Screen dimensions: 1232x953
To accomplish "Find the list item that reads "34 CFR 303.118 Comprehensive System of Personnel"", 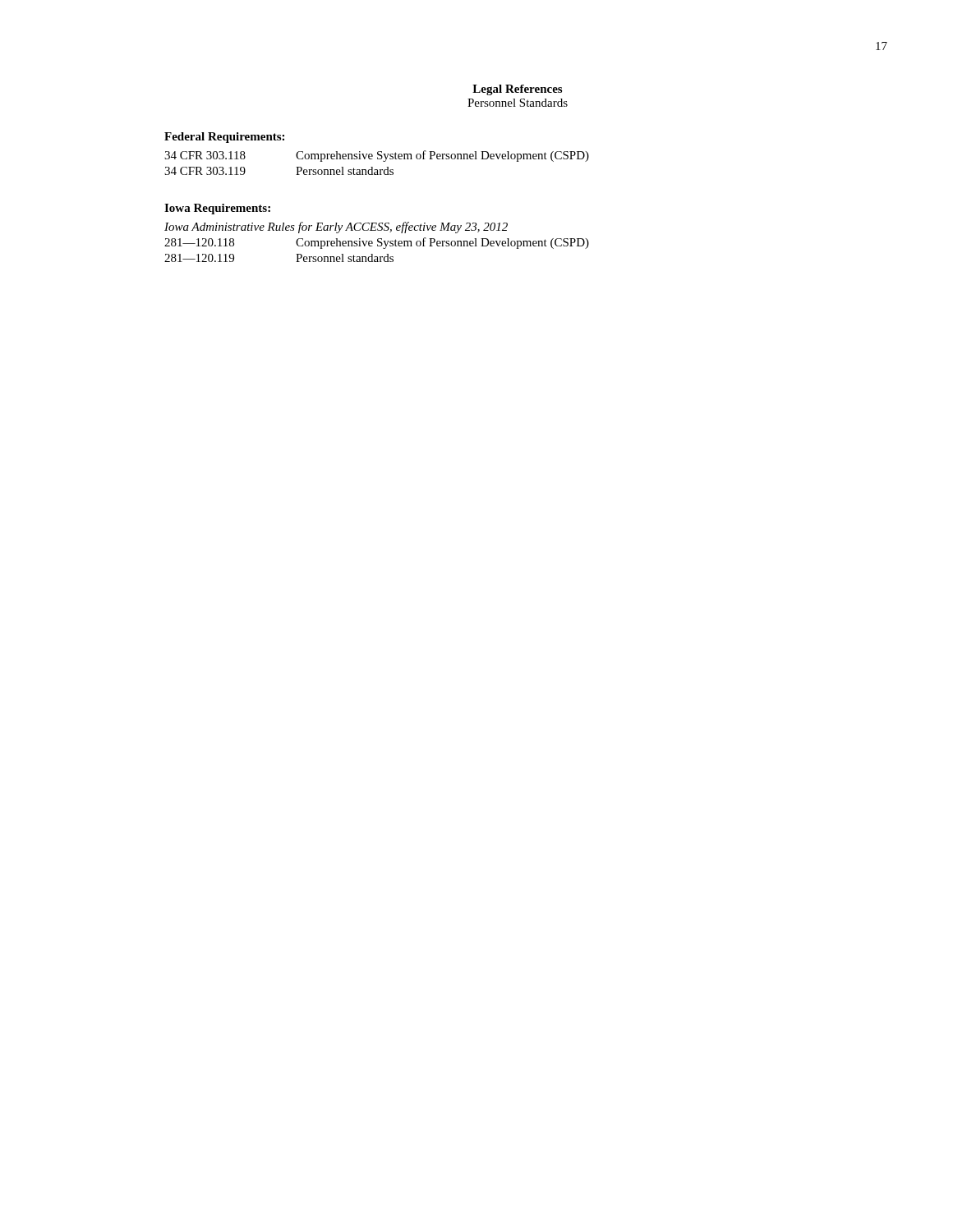I will (x=518, y=156).
